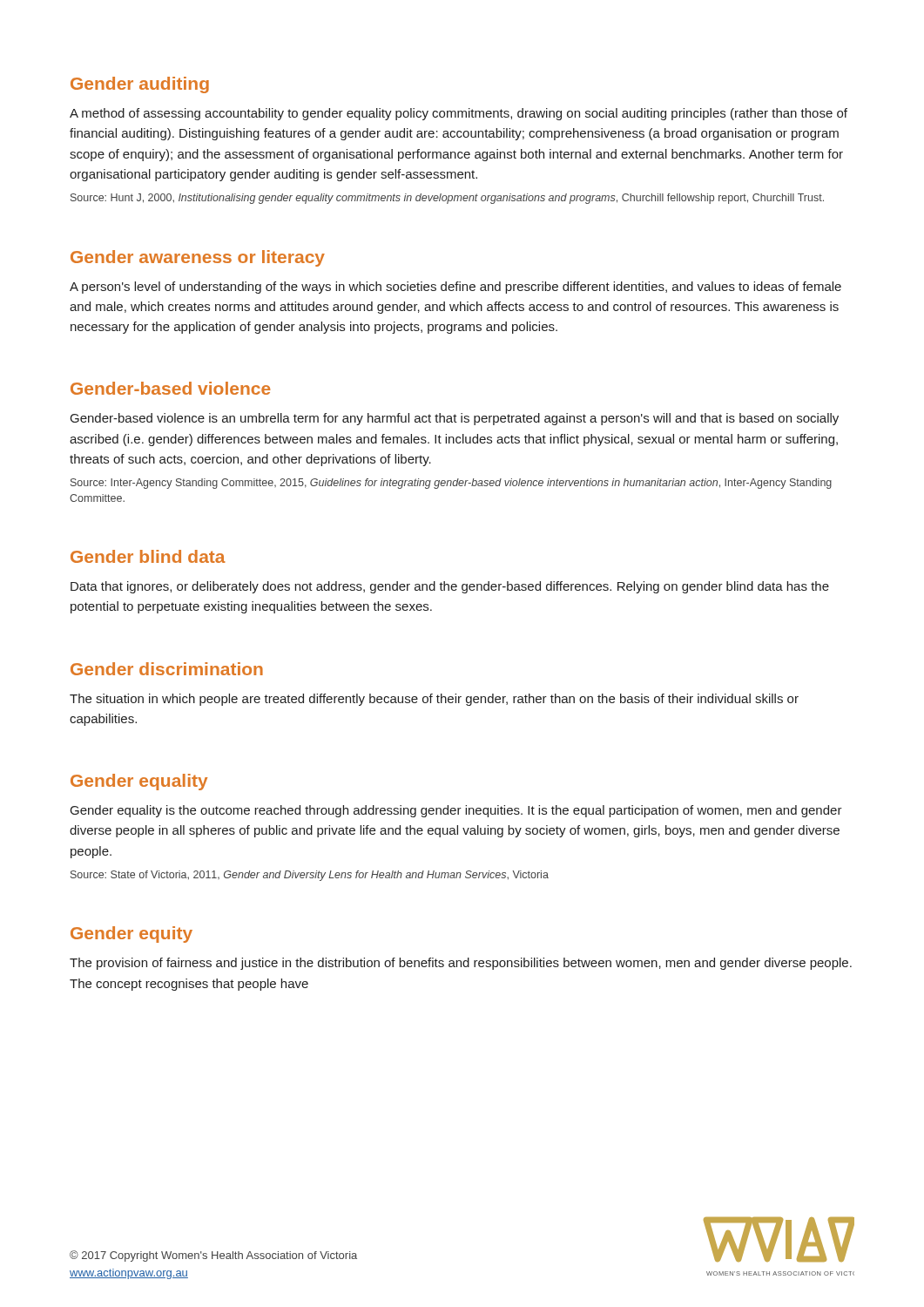The height and width of the screenshot is (1307, 924).
Task: Find the section header with the text "Gender equality"
Action: (139, 780)
